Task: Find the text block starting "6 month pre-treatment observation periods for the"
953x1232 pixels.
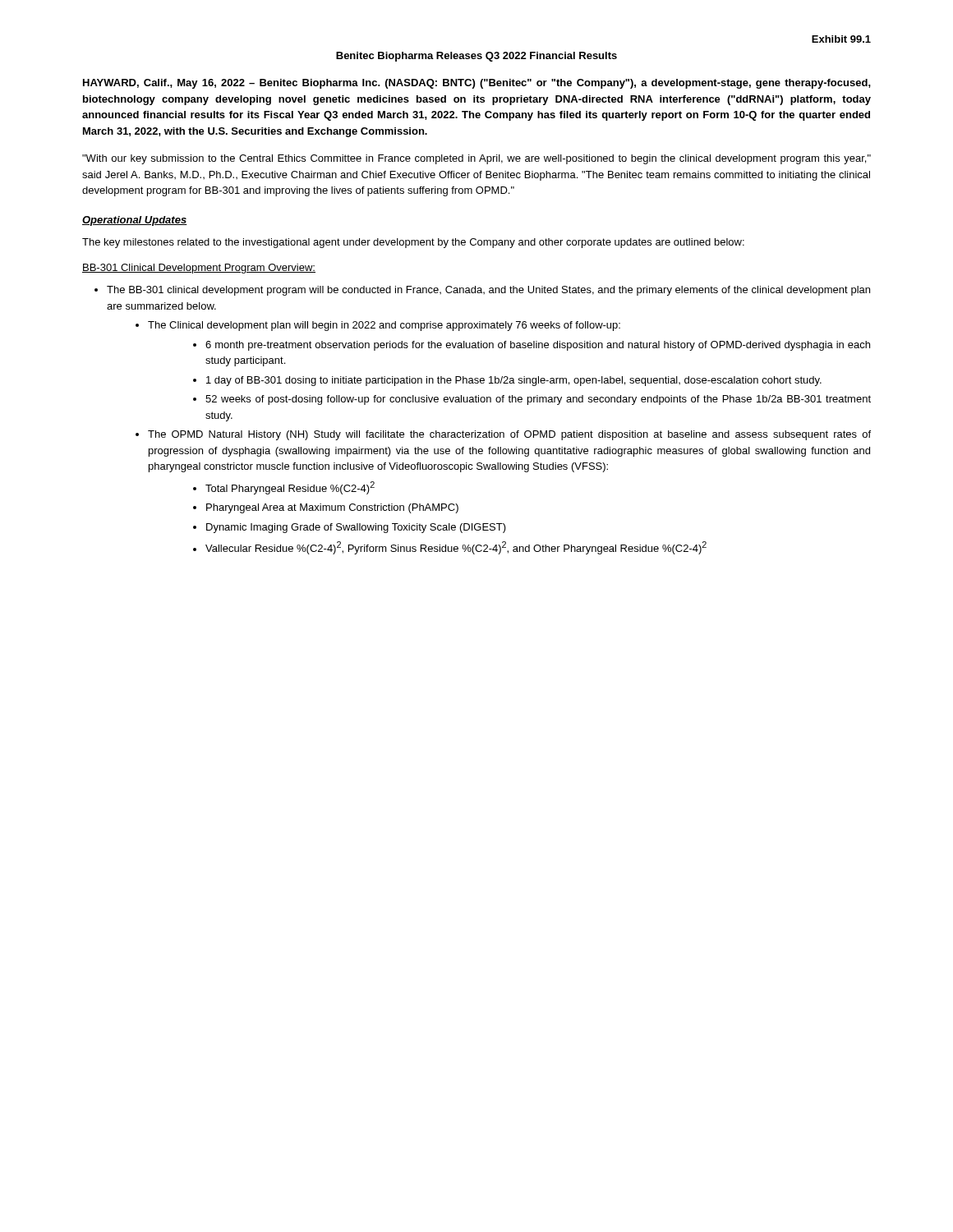Action: (538, 352)
